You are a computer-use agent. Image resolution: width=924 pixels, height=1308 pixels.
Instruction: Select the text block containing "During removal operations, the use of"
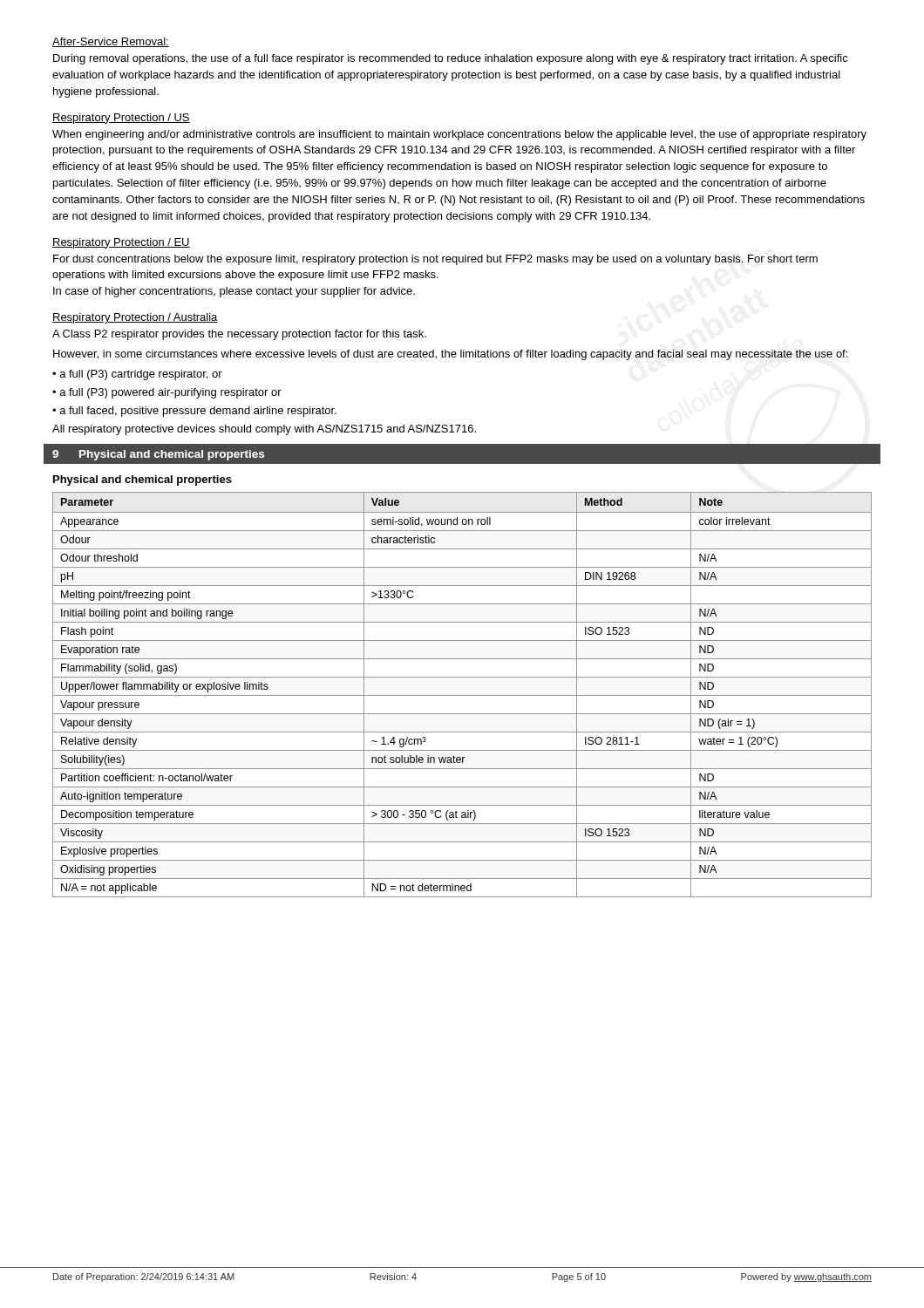pyautogui.click(x=462, y=75)
